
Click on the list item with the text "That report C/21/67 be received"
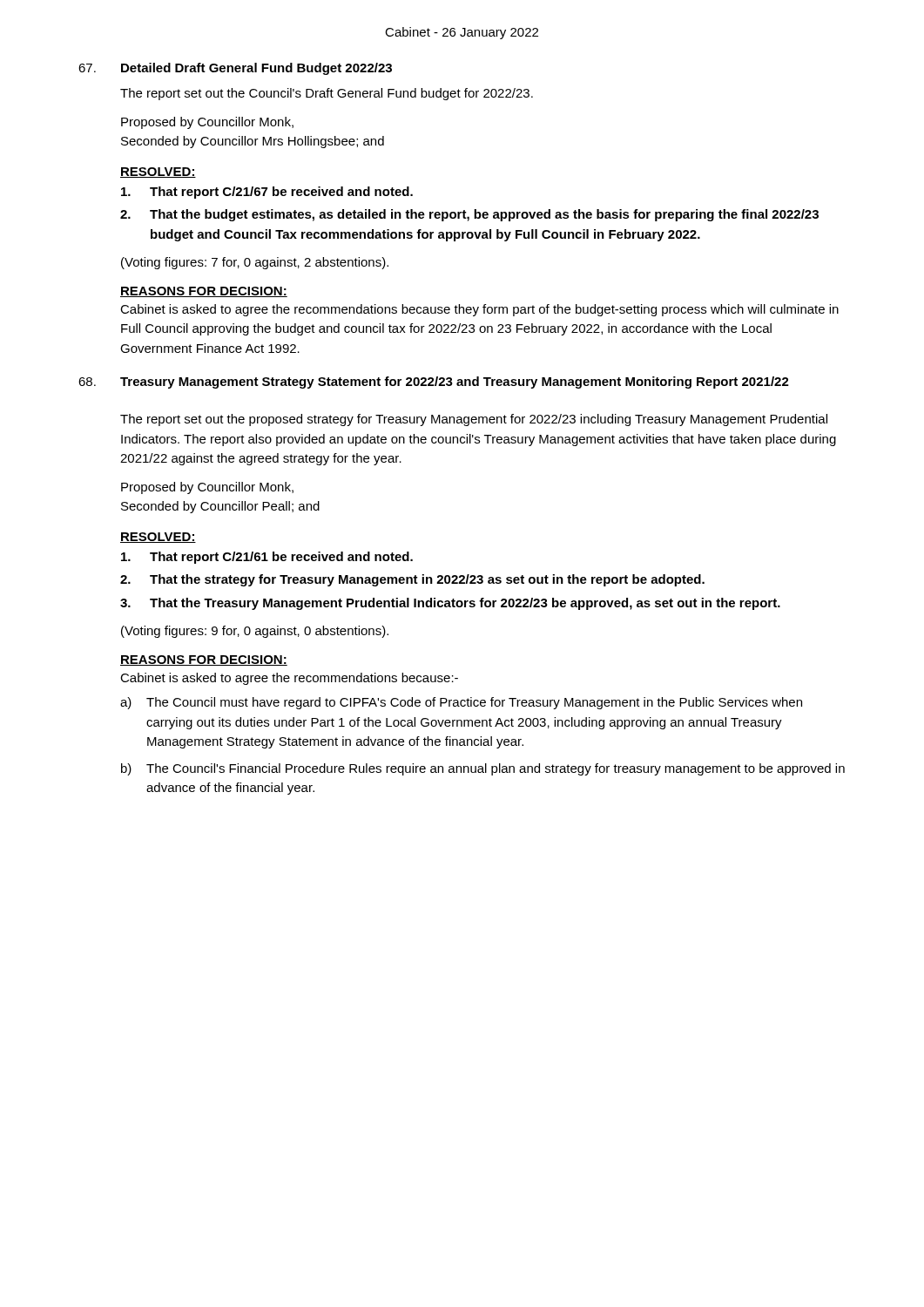coord(267,193)
